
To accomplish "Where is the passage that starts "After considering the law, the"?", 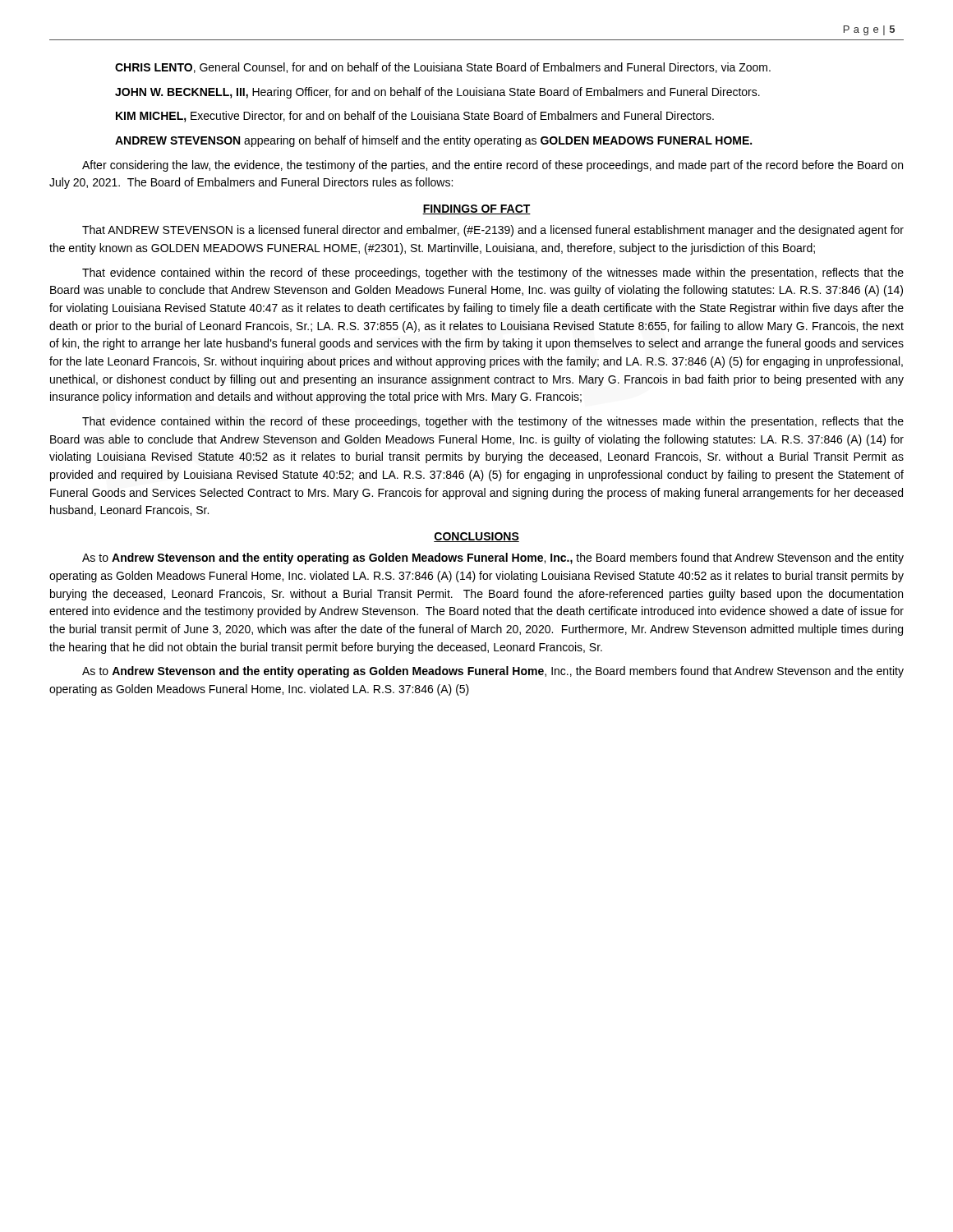I will (x=476, y=174).
